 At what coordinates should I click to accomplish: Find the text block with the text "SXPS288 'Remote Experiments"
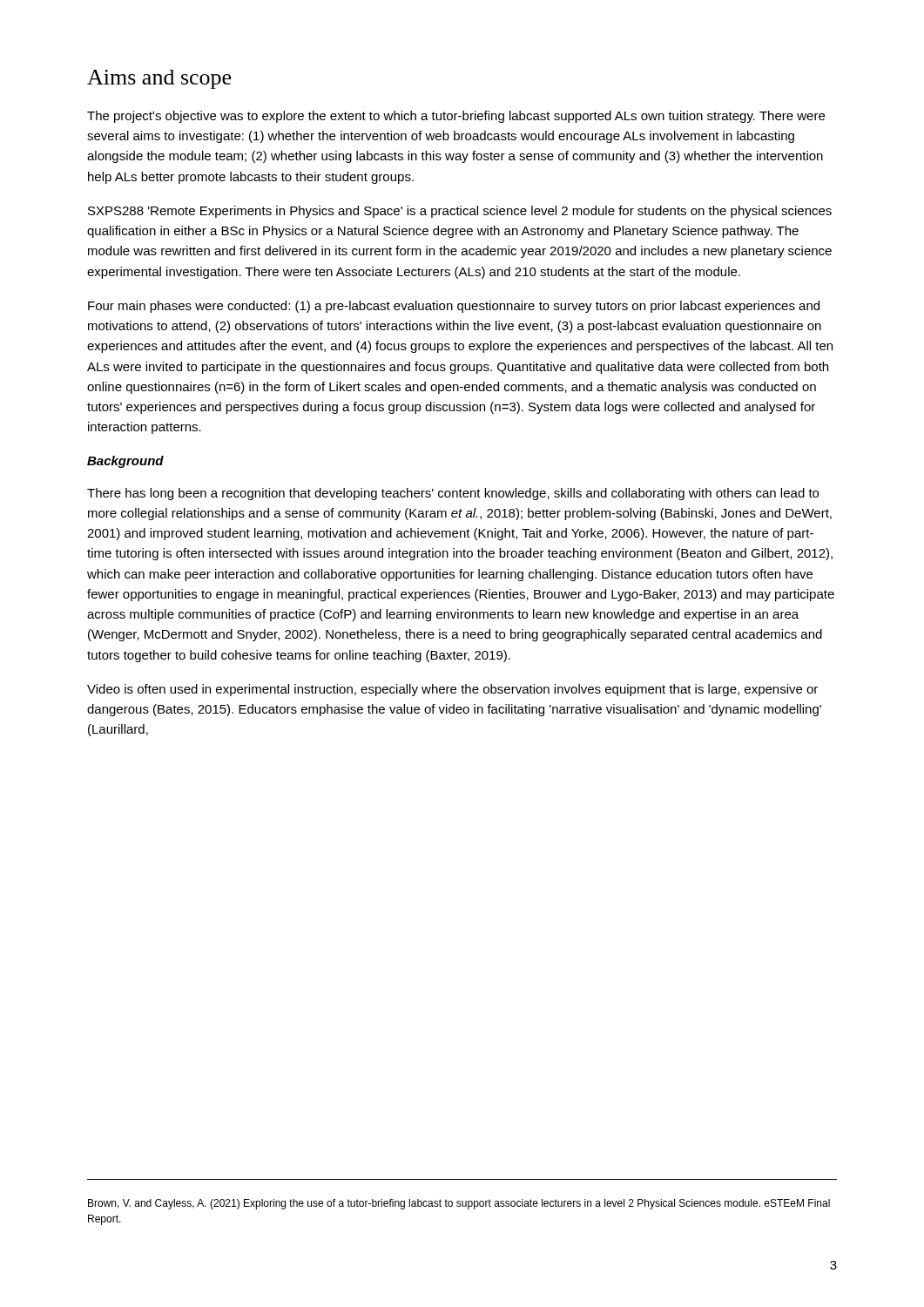tap(462, 241)
